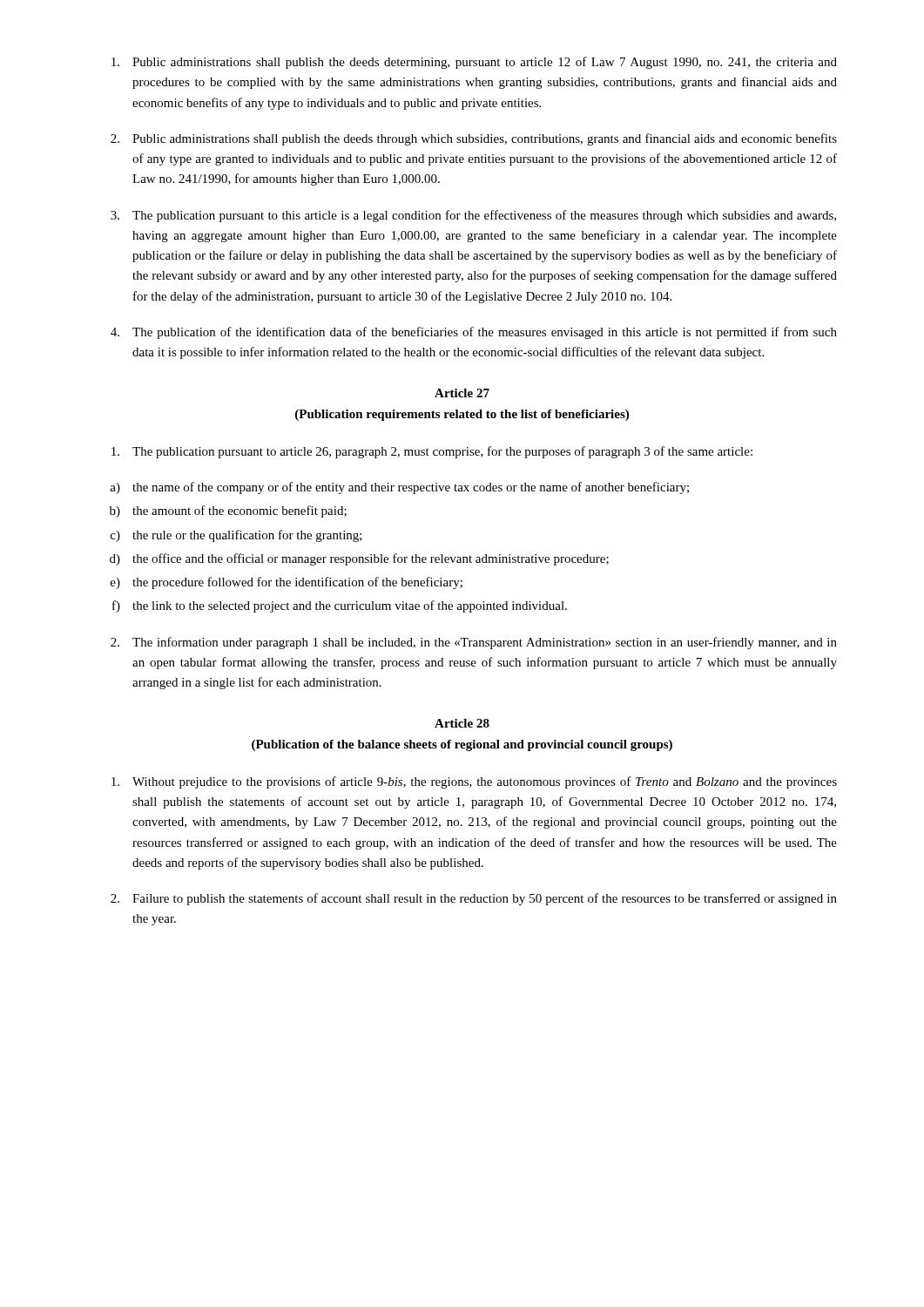The image size is (924, 1307).
Task: Select the region starting "b) the amount of the economic benefit"
Action: coord(228,511)
